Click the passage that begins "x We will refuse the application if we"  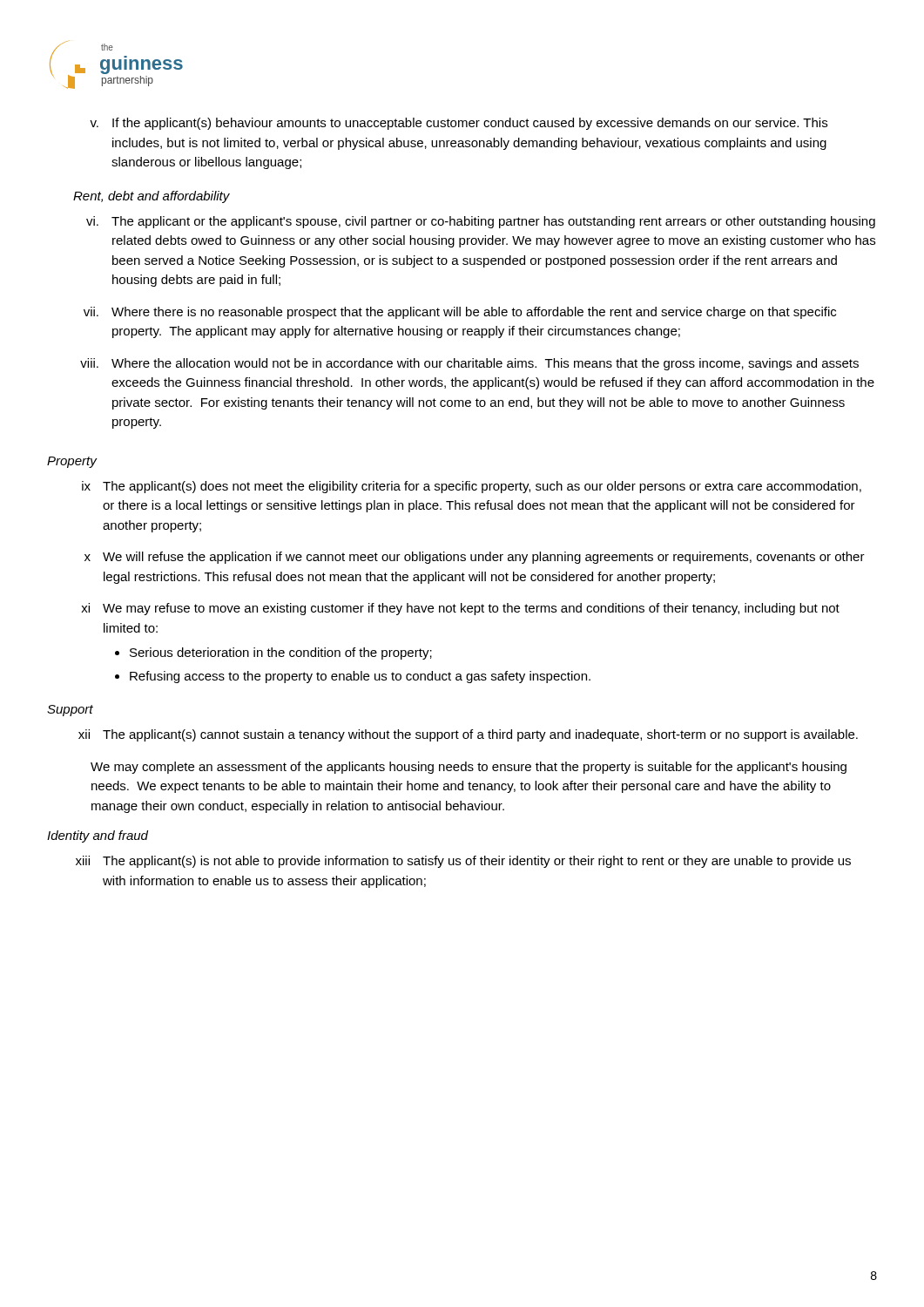point(462,567)
